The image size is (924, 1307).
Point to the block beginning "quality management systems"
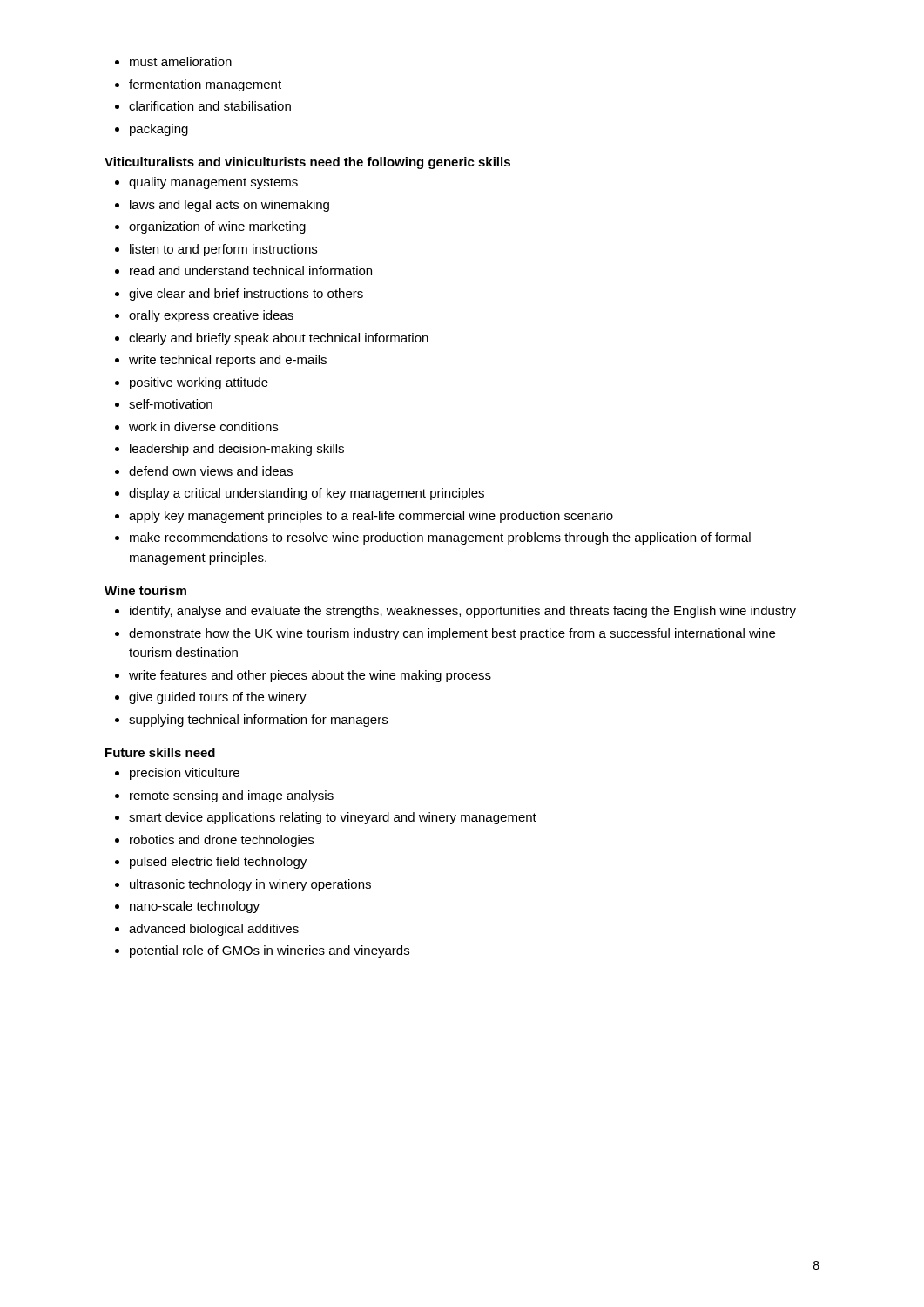click(x=206, y=183)
